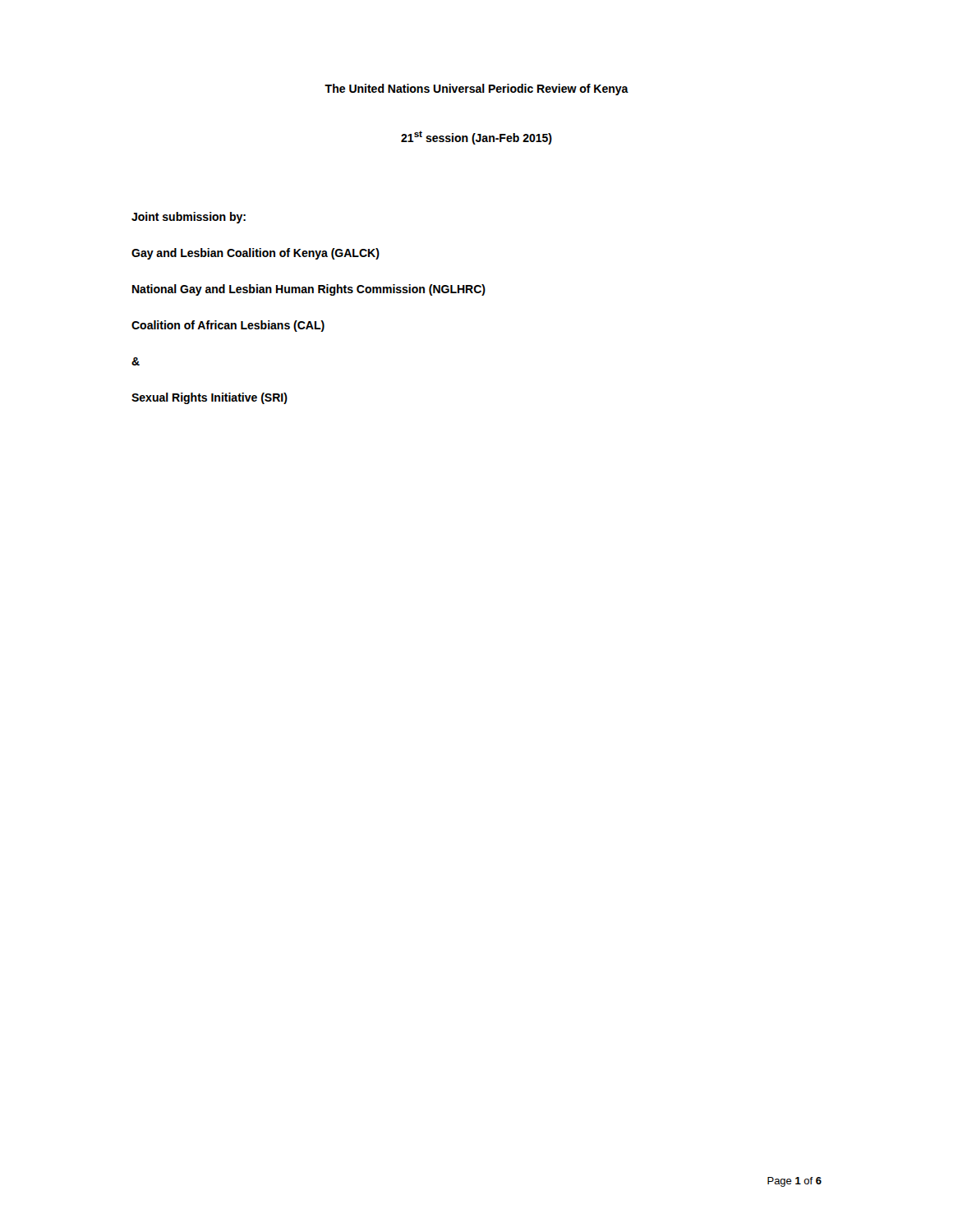This screenshot has height=1232, width=953.
Task: Select the text block that reads "Sexual Rights Initiative"
Action: pyautogui.click(x=209, y=397)
